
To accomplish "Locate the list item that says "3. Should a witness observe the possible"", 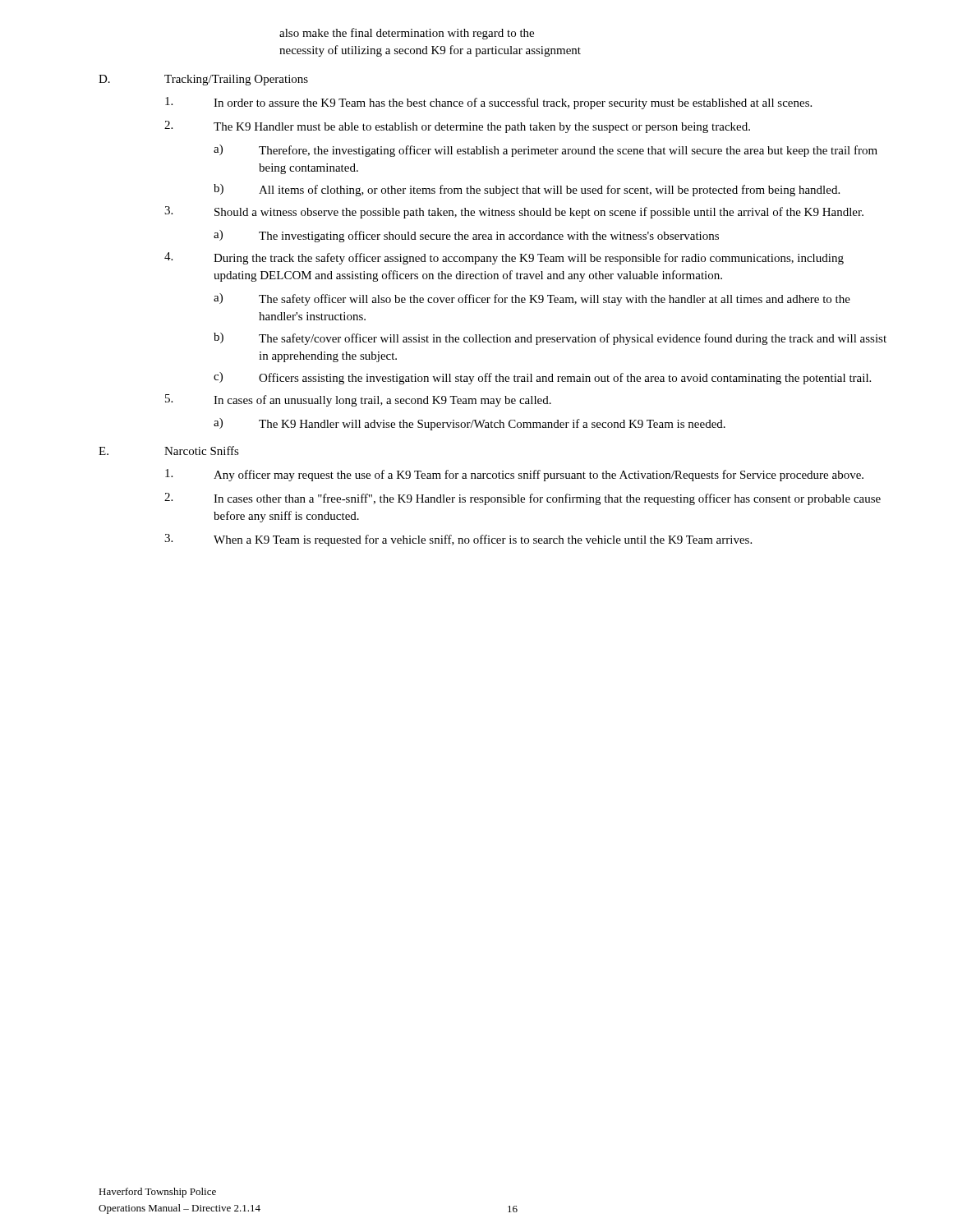I will coord(526,212).
